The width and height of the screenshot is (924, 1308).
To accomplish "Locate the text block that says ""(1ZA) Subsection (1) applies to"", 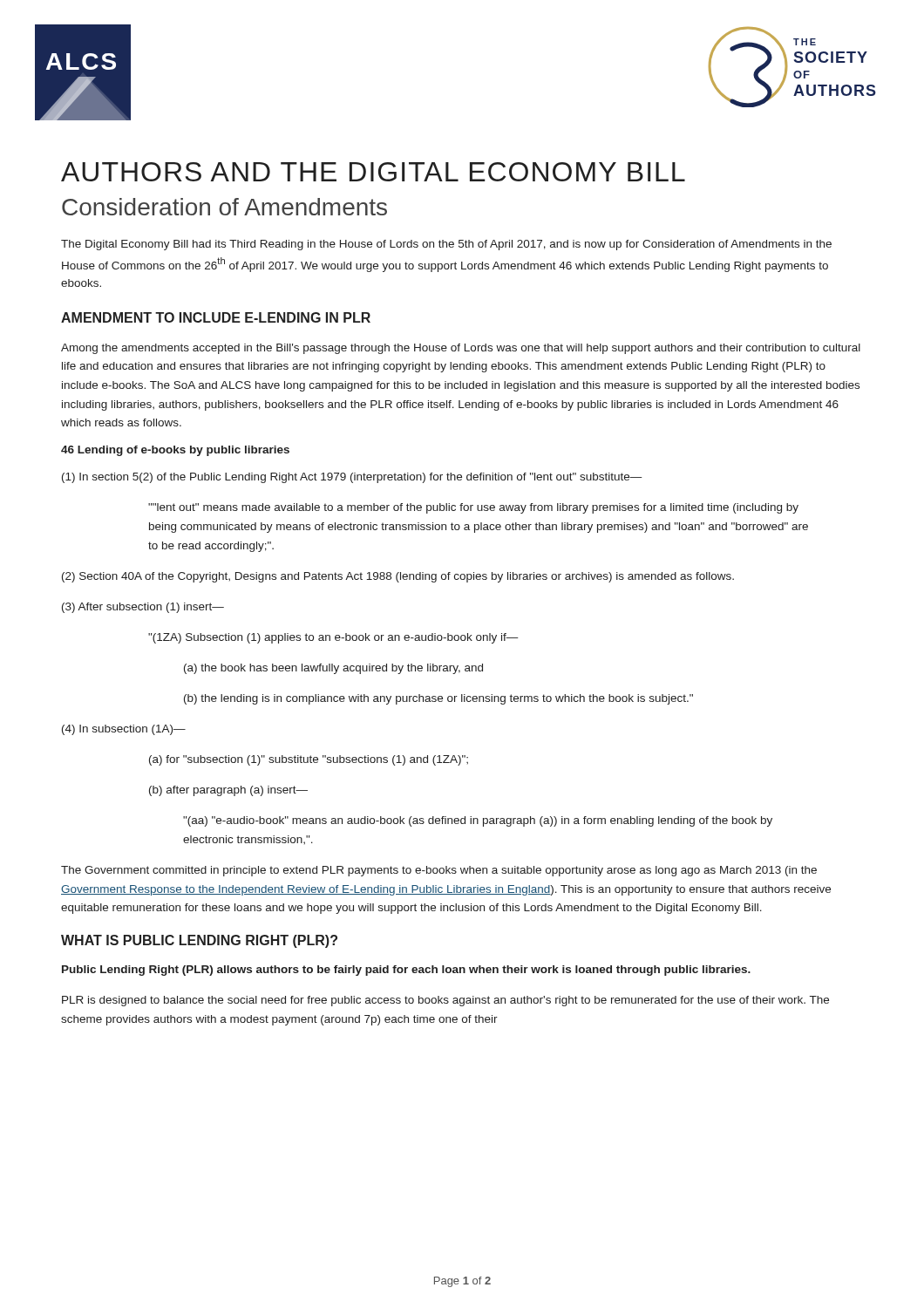I will pyautogui.click(x=479, y=637).
